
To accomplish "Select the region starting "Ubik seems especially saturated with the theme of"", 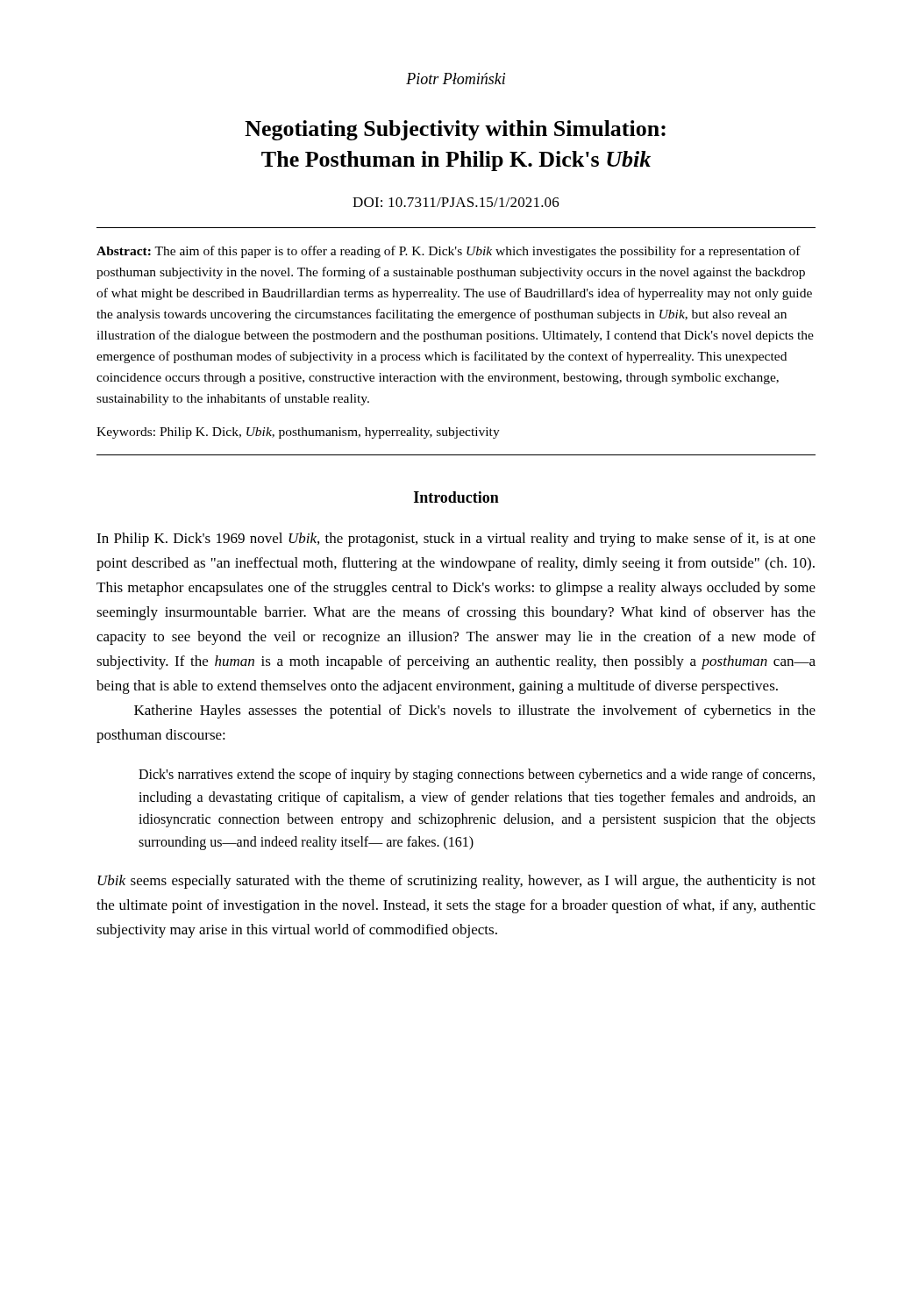I will pyautogui.click(x=456, y=906).
